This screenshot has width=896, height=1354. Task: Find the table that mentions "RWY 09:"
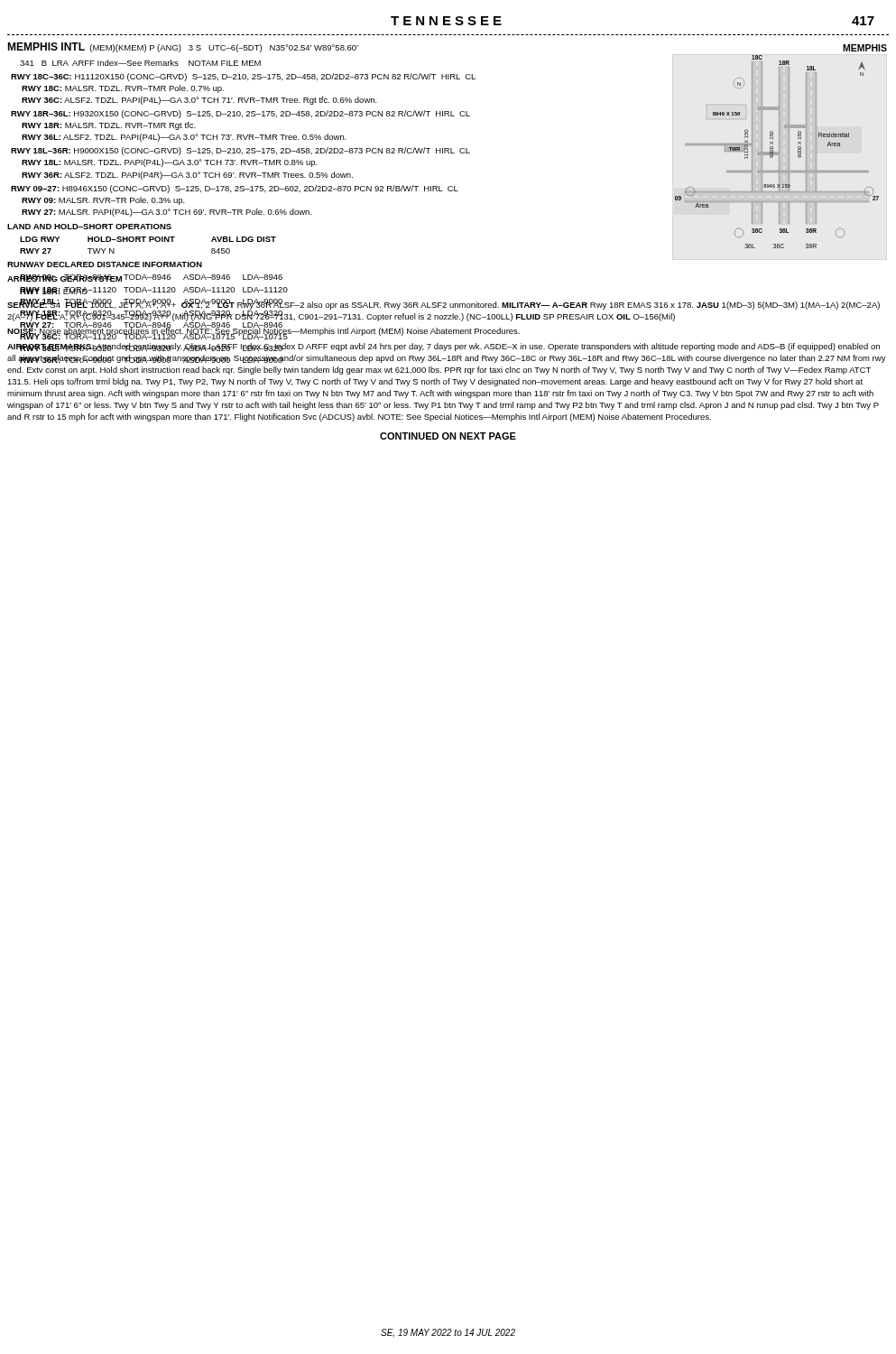click(293, 319)
